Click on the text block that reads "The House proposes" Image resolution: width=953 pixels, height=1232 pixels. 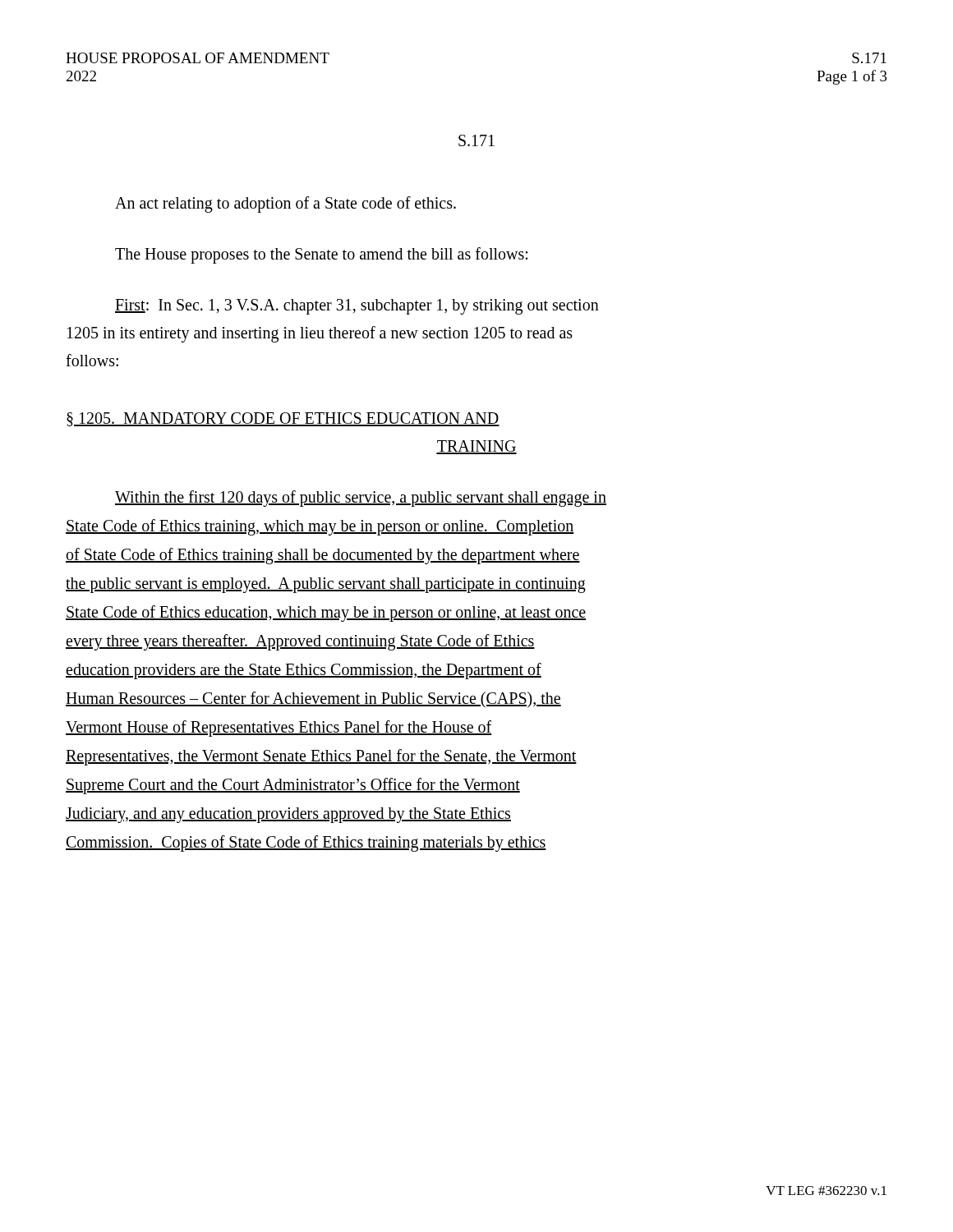pos(322,254)
